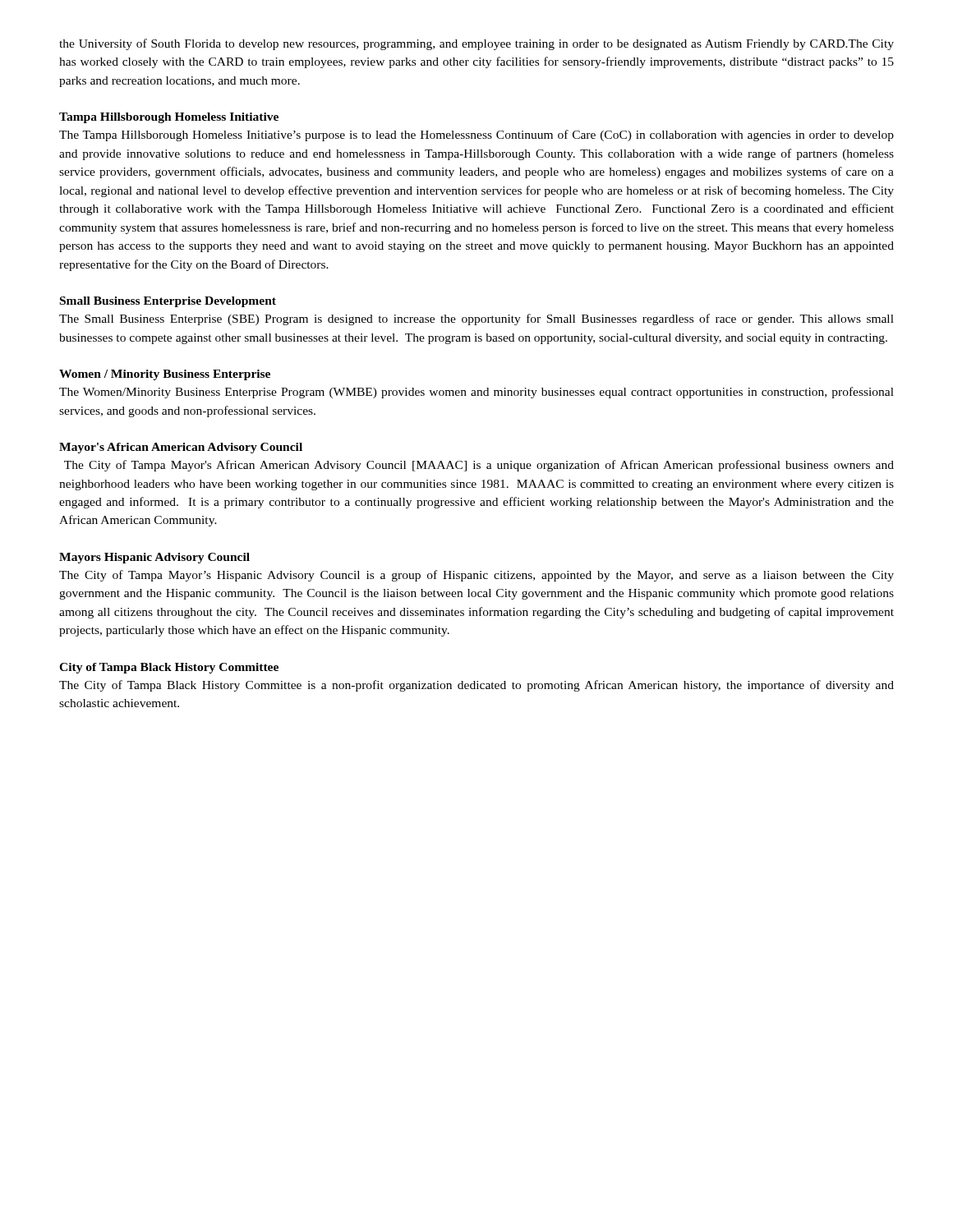The image size is (953, 1232).
Task: Select the section header that says "Tampa Hillsborough Homeless Initiative"
Action: click(x=169, y=117)
